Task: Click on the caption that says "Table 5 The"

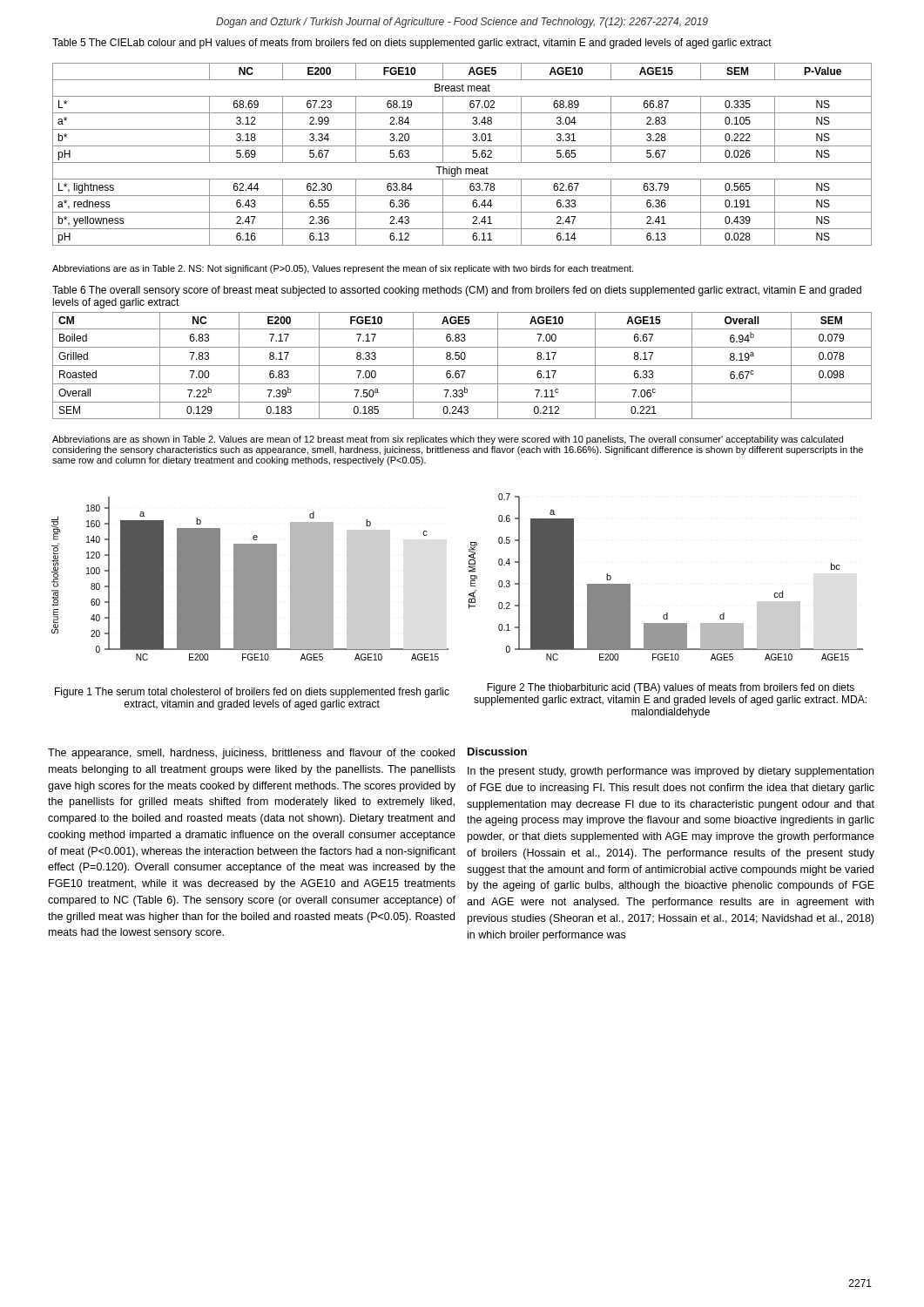Action: click(x=412, y=43)
